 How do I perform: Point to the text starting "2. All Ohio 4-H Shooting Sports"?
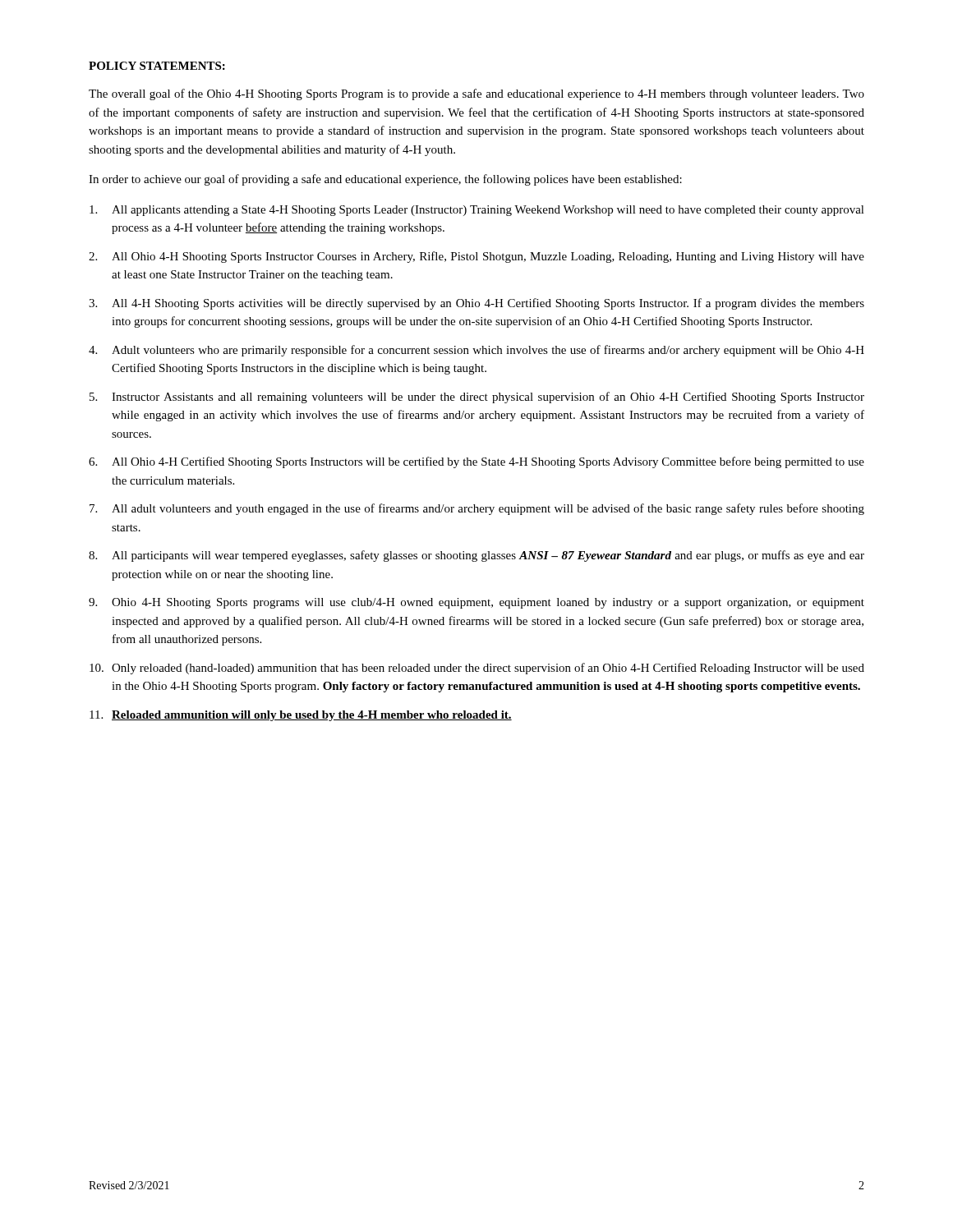pos(476,265)
